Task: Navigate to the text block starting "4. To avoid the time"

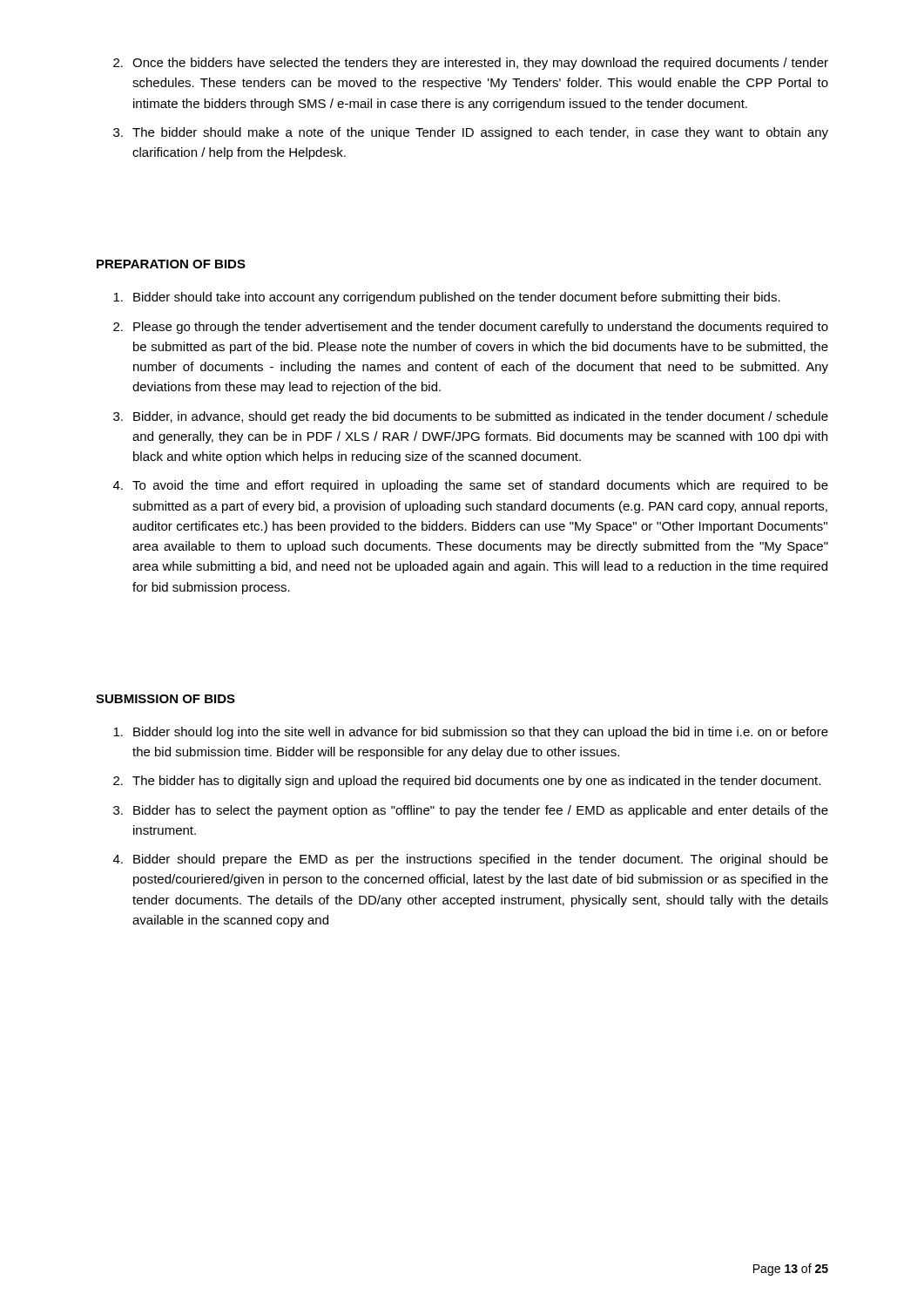Action: click(x=462, y=536)
